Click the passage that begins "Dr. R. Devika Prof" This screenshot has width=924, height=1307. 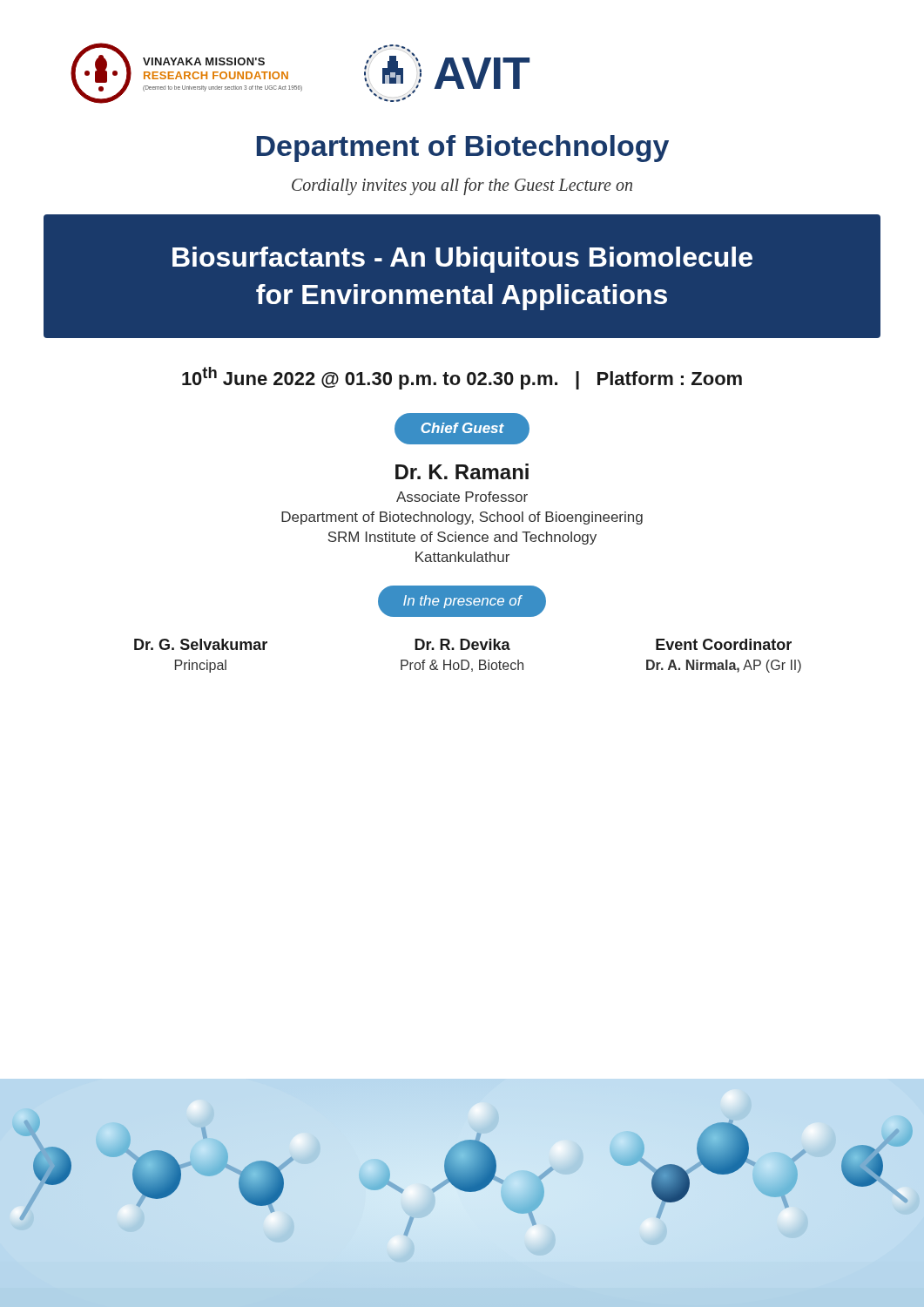click(462, 655)
